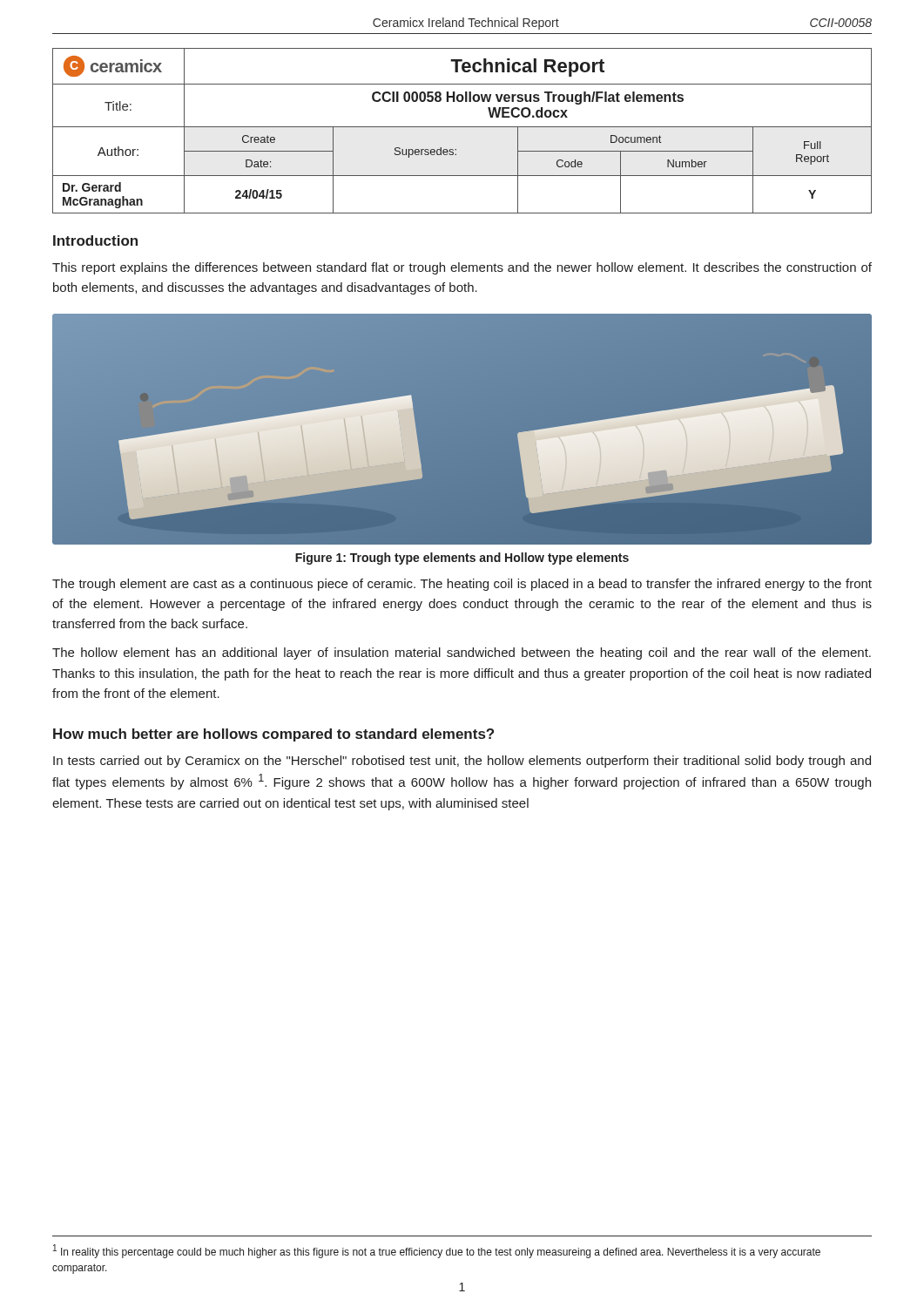The image size is (924, 1307).
Task: Click on the region starting "In tests carried out"
Action: pyautogui.click(x=462, y=781)
